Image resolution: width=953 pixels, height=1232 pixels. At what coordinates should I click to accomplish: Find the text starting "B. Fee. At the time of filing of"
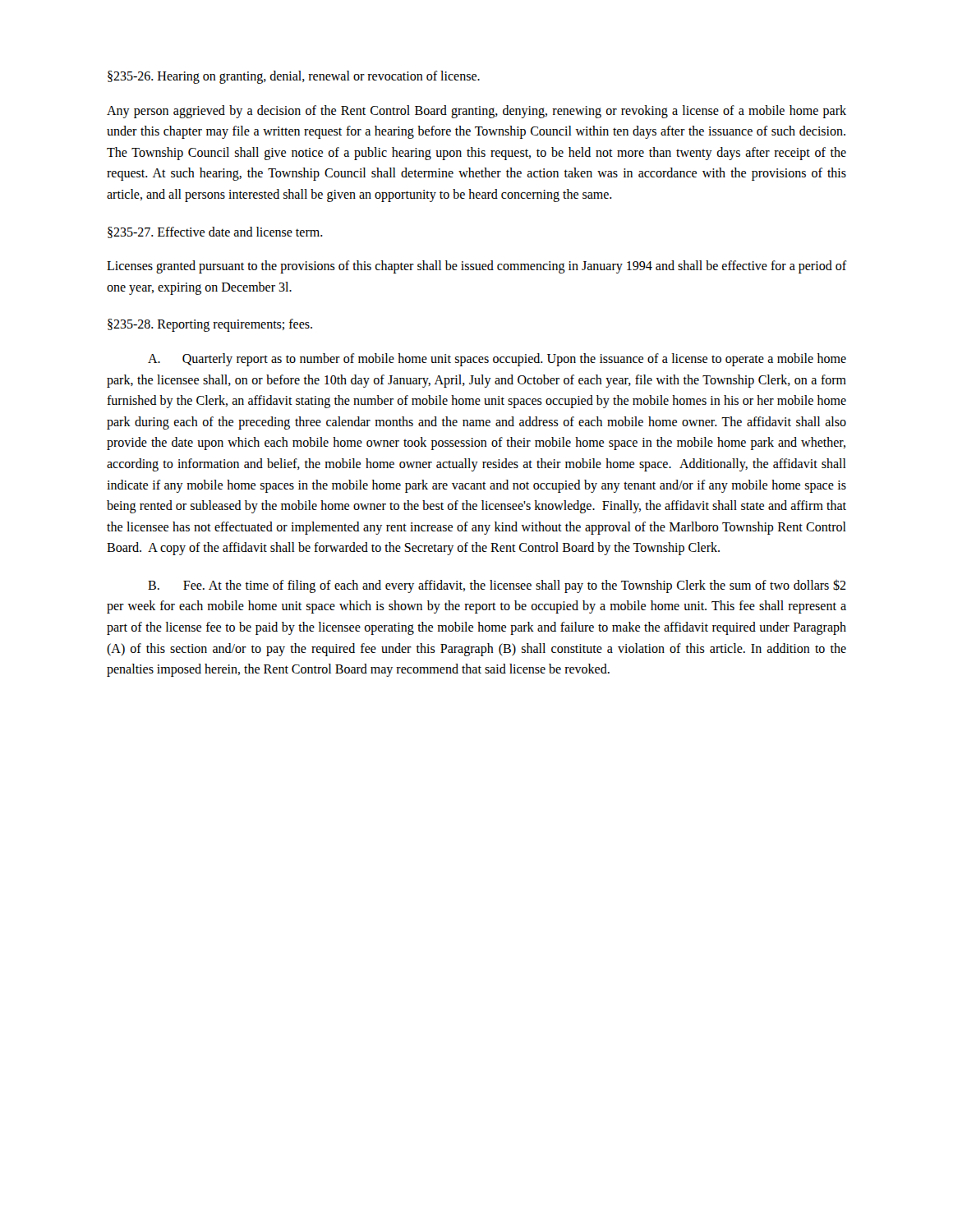(x=476, y=627)
